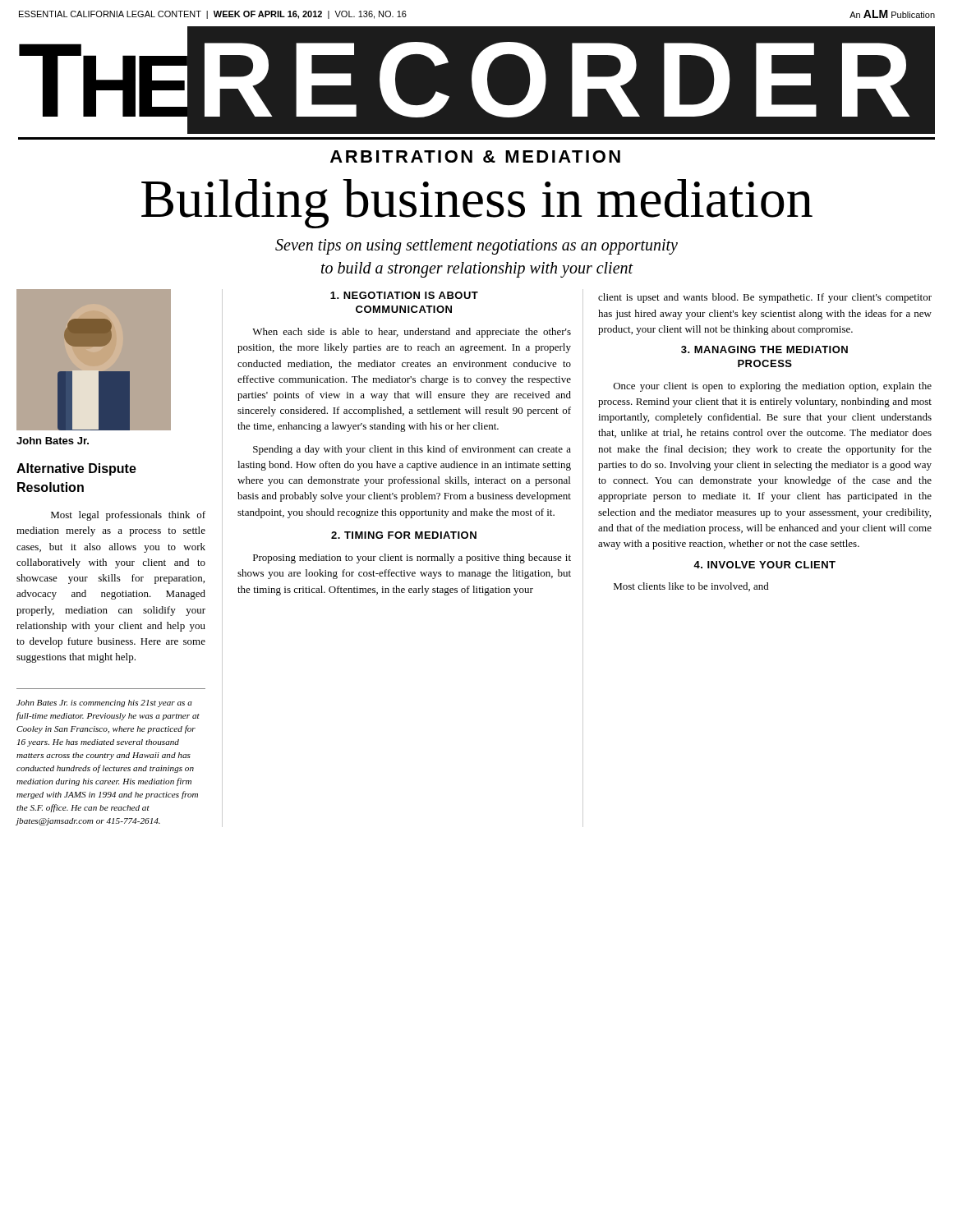Screen dimensions: 1232x953
Task: Click the passage that begins "John Bates Jr. is commencing his 21st year"
Action: (x=108, y=761)
